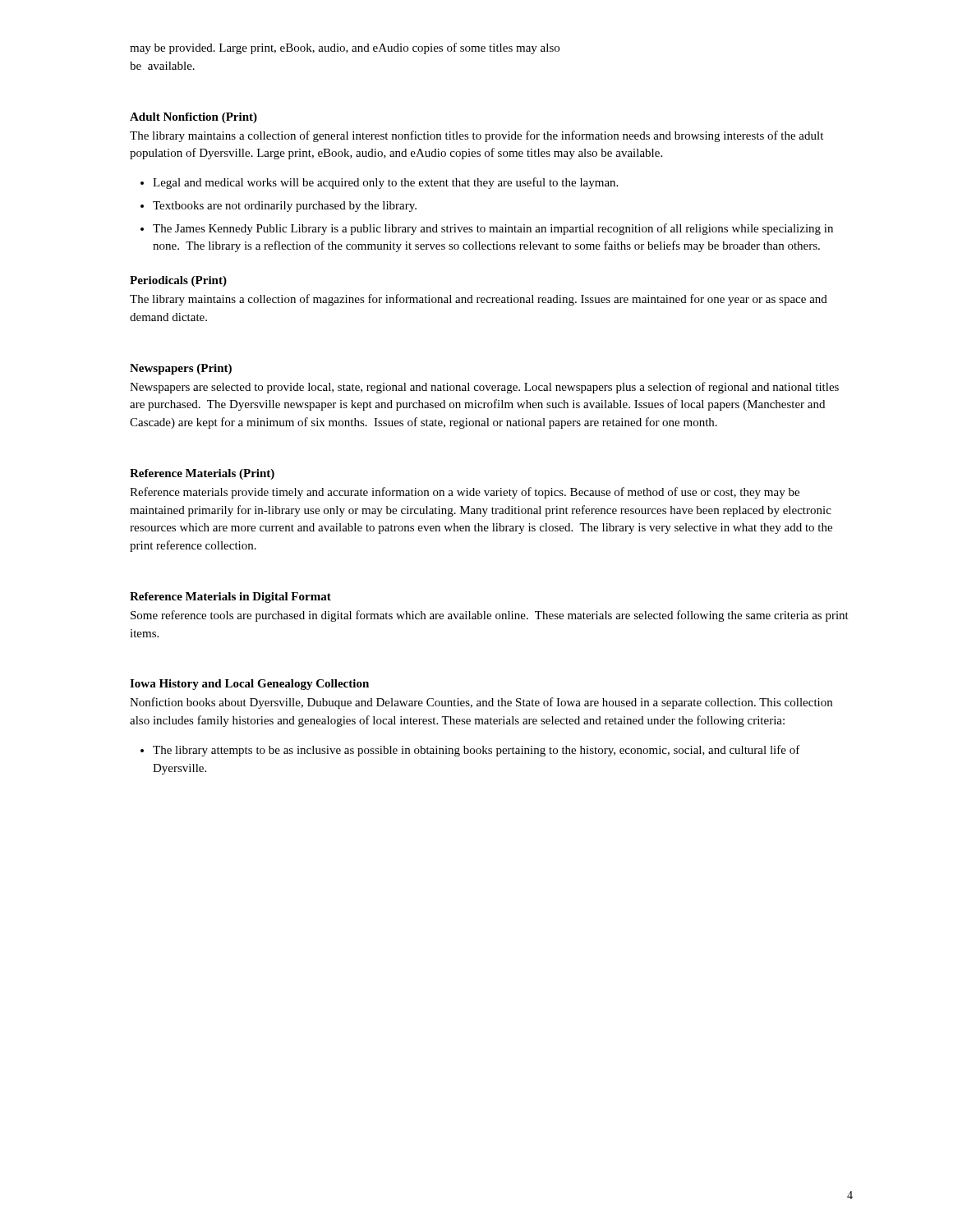This screenshot has width=953, height=1232.
Task: Where is the passage that starts "Newspapers are selected to provide"?
Action: pos(484,404)
